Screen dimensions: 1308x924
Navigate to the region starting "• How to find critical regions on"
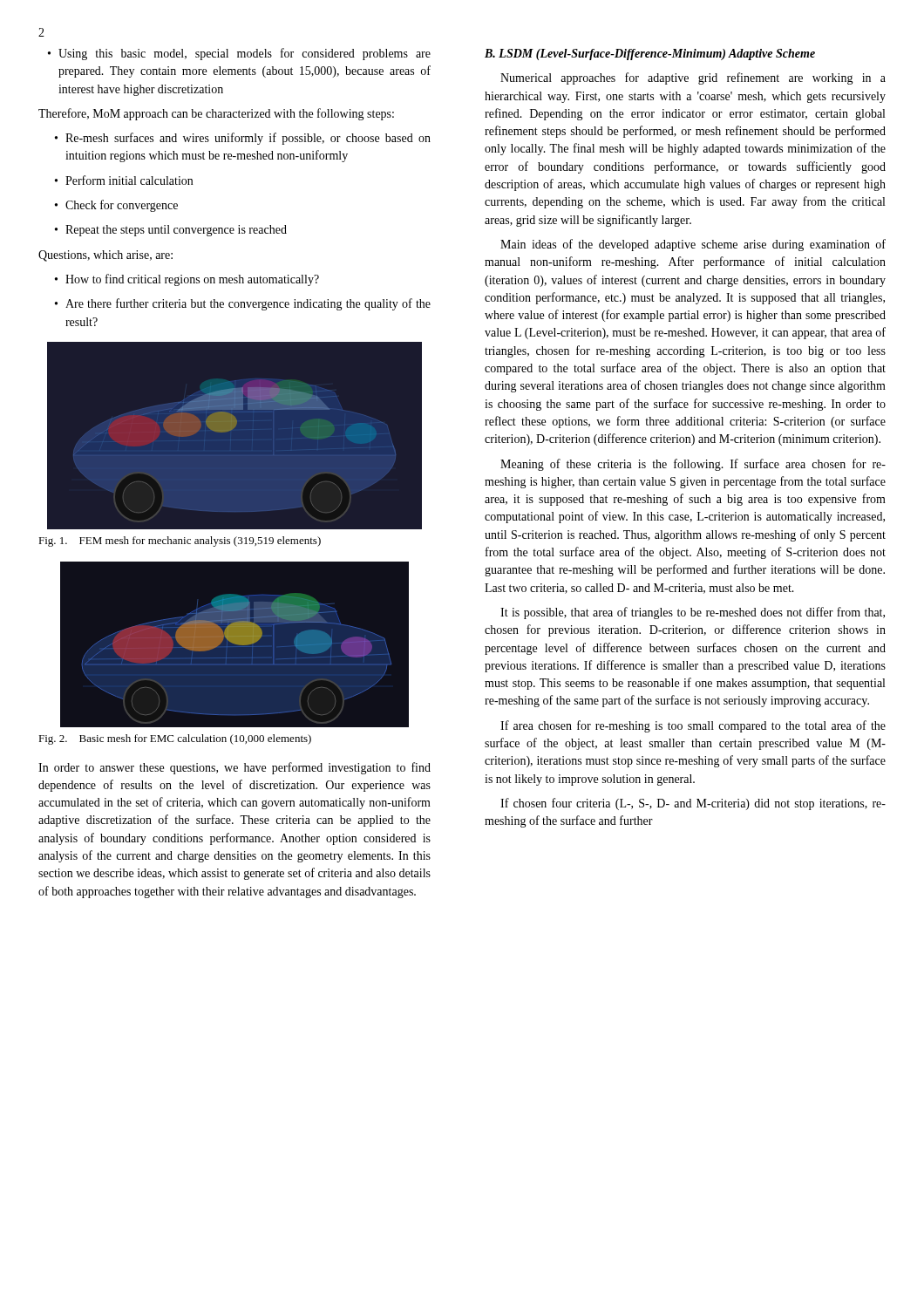tap(187, 280)
